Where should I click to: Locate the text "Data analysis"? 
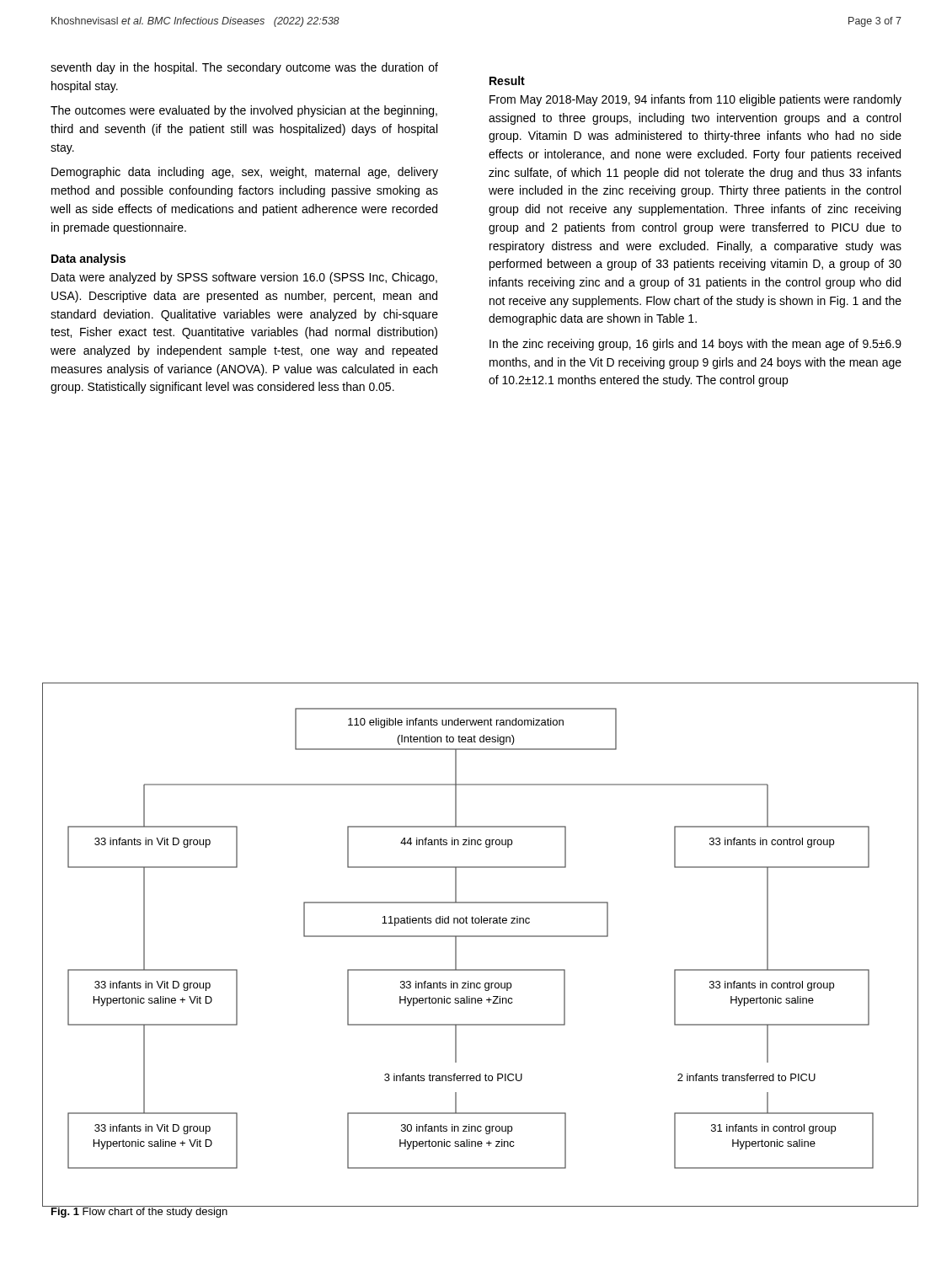coord(88,259)
